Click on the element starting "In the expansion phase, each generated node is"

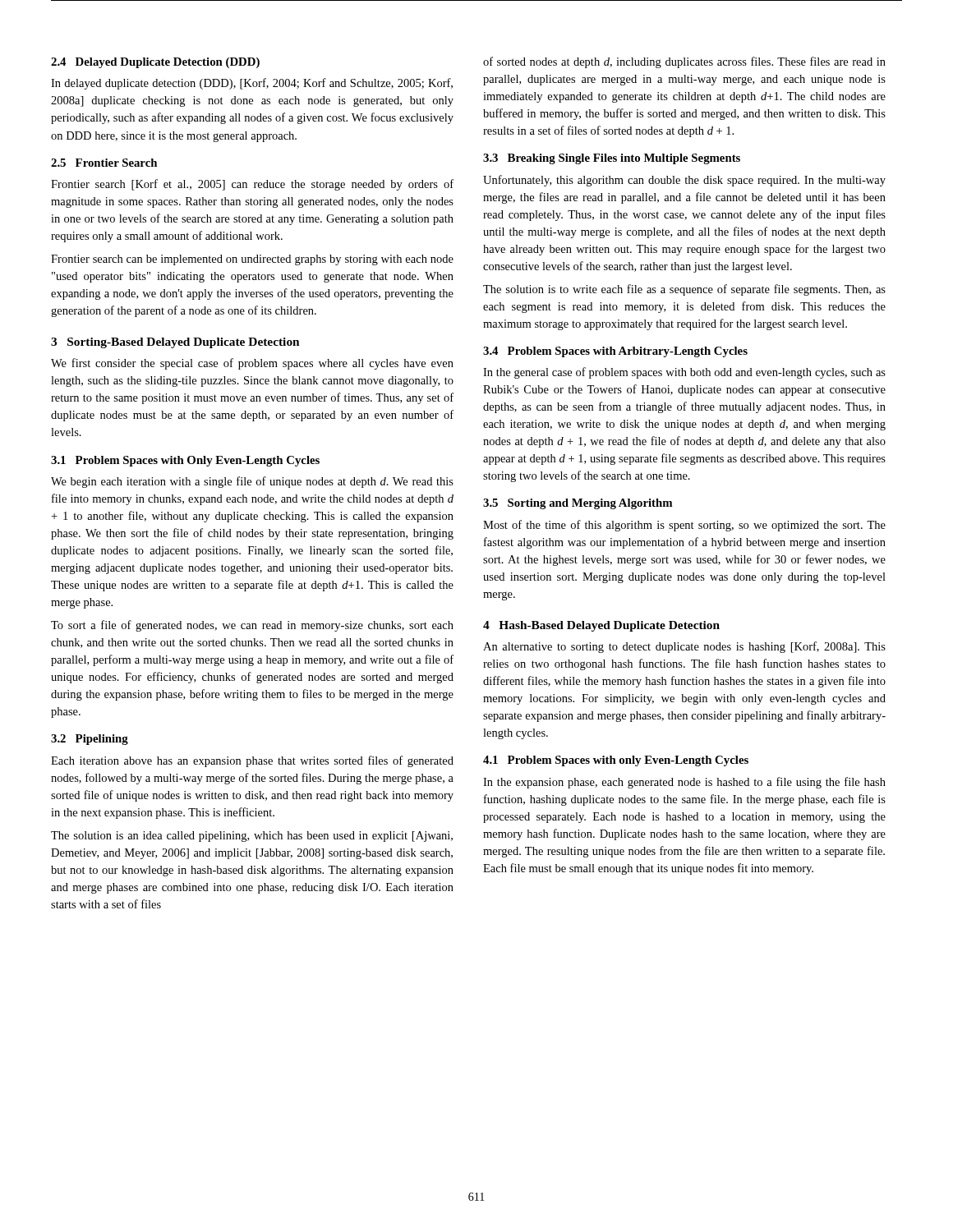pyautogui.click(x=684, y=825)
